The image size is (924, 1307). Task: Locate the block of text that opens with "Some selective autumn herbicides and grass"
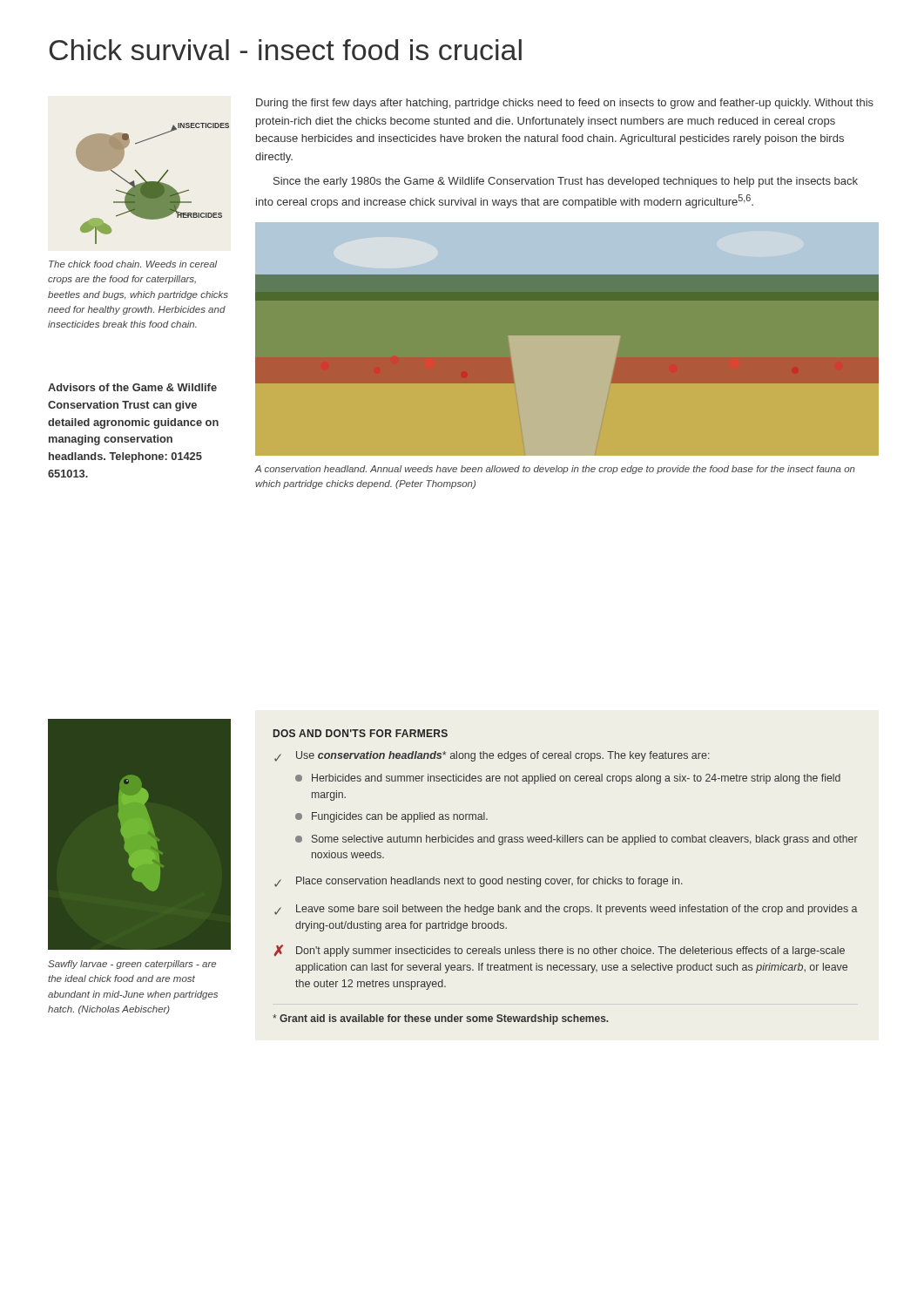(x=577, y=847)
